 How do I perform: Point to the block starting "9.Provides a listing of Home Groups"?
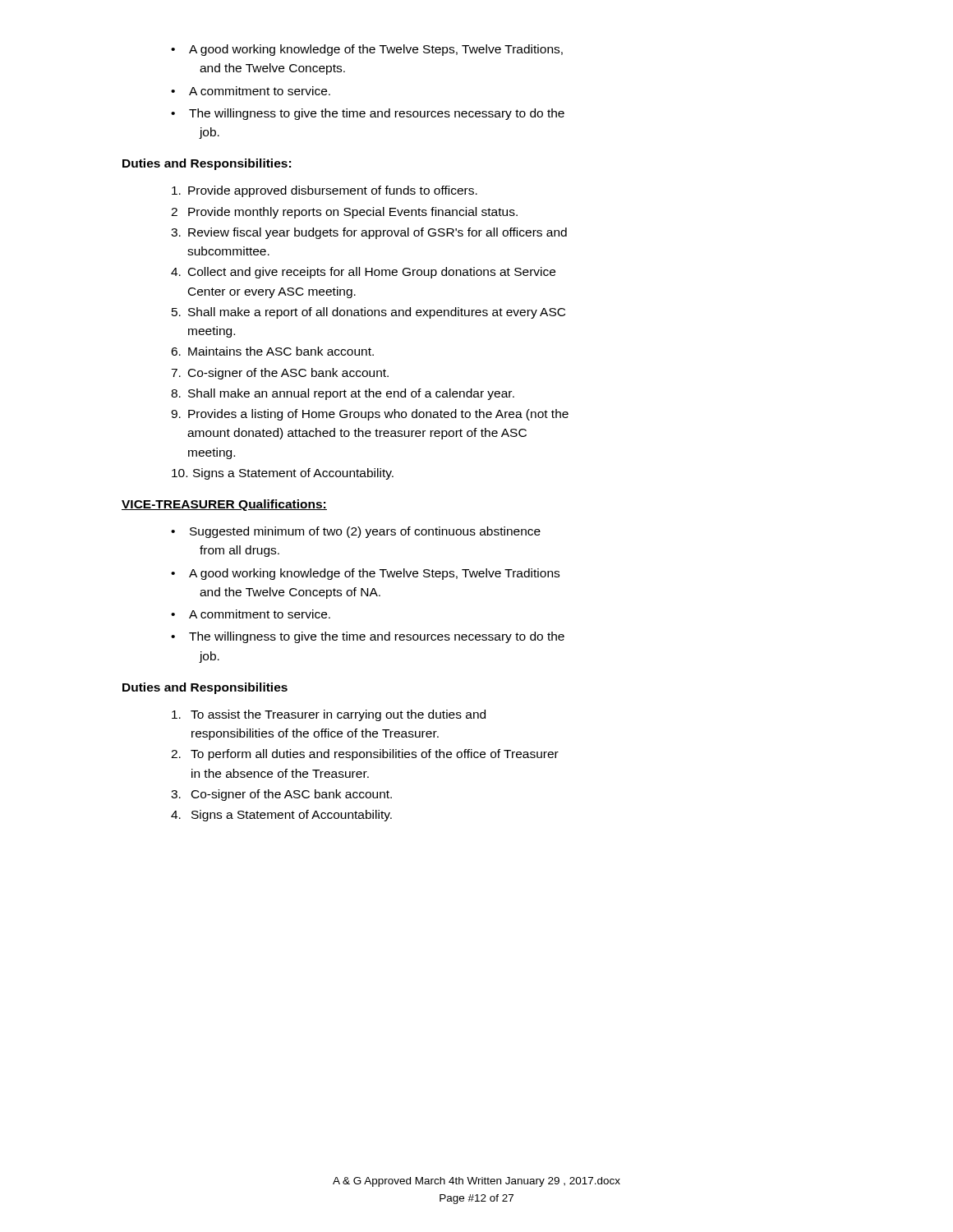pos(370,433)
